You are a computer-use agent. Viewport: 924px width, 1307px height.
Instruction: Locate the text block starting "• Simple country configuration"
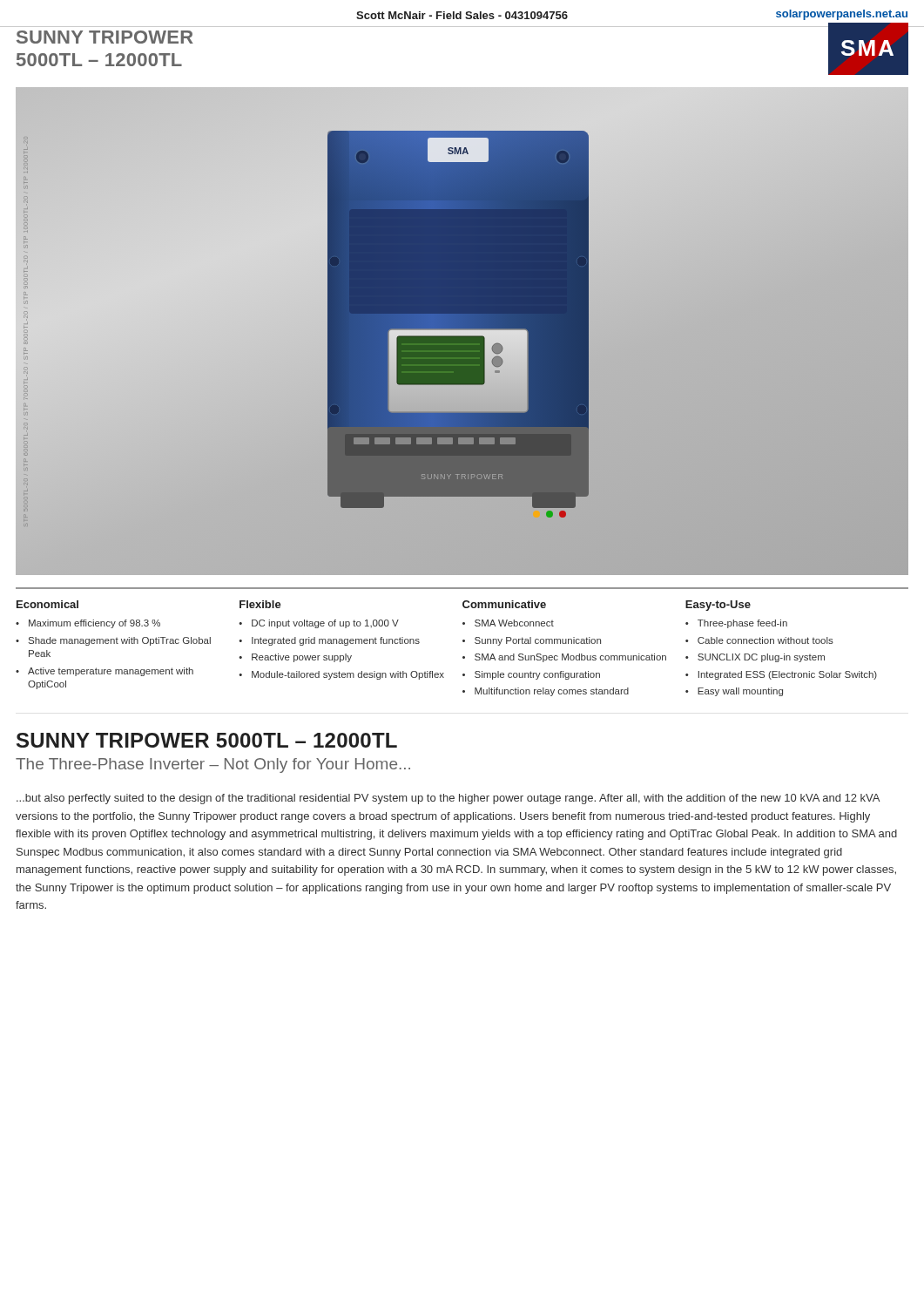531,675
